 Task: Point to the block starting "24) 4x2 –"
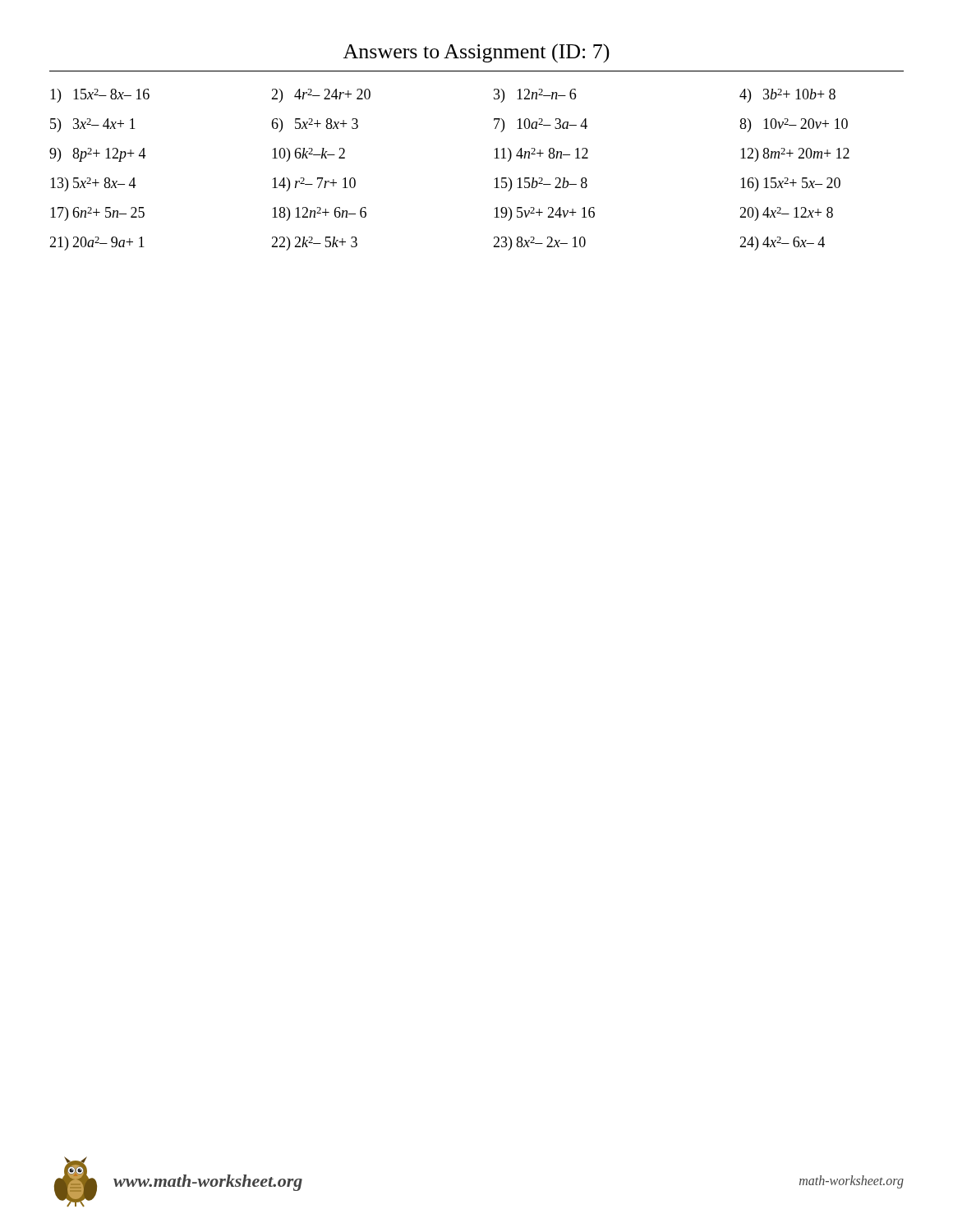(x=782, y=243)
